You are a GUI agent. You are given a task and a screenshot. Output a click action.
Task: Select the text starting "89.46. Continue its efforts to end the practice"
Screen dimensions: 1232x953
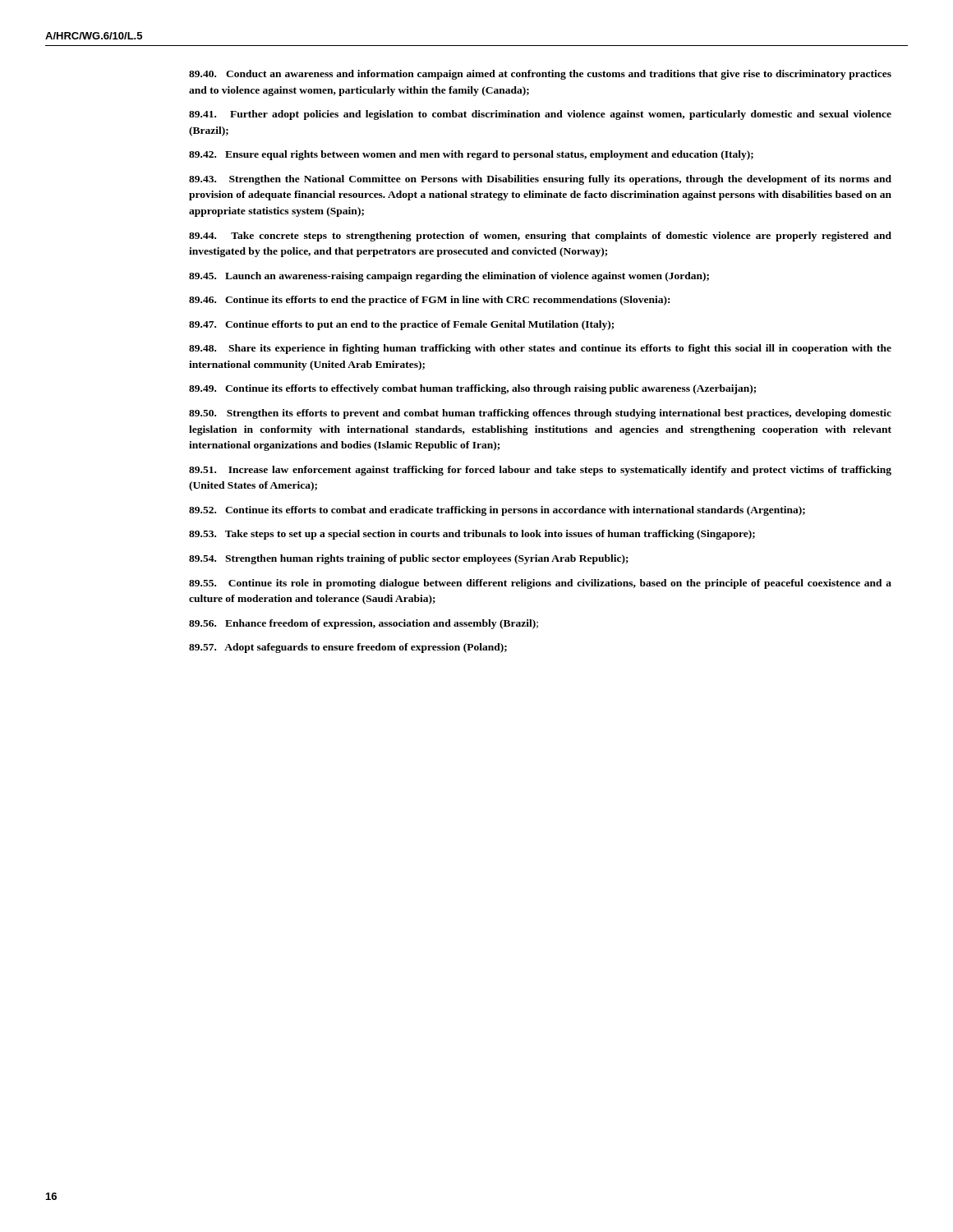pos(430,299)
